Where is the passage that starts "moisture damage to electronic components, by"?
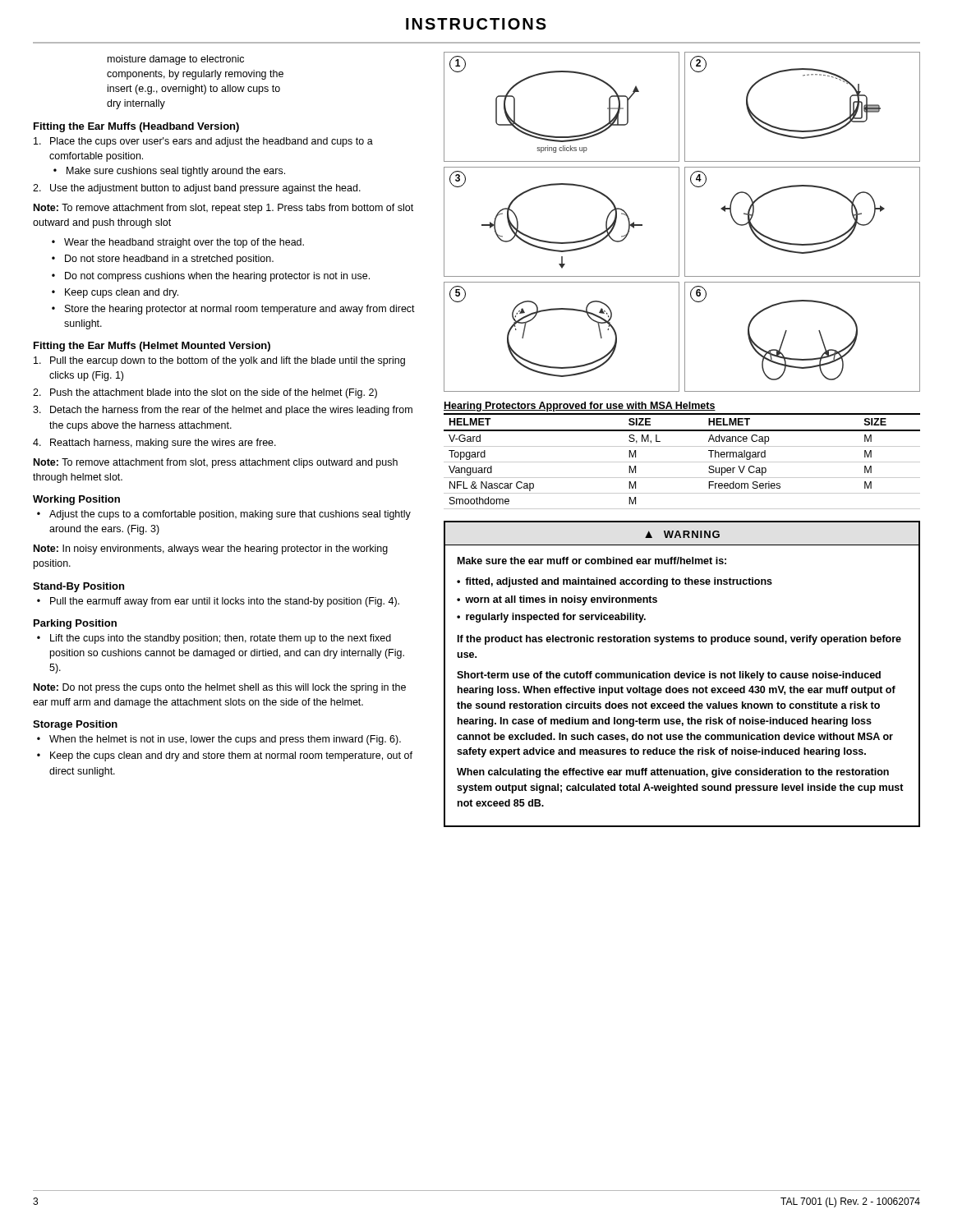953x1232 pixels. (x=195, y=81)
